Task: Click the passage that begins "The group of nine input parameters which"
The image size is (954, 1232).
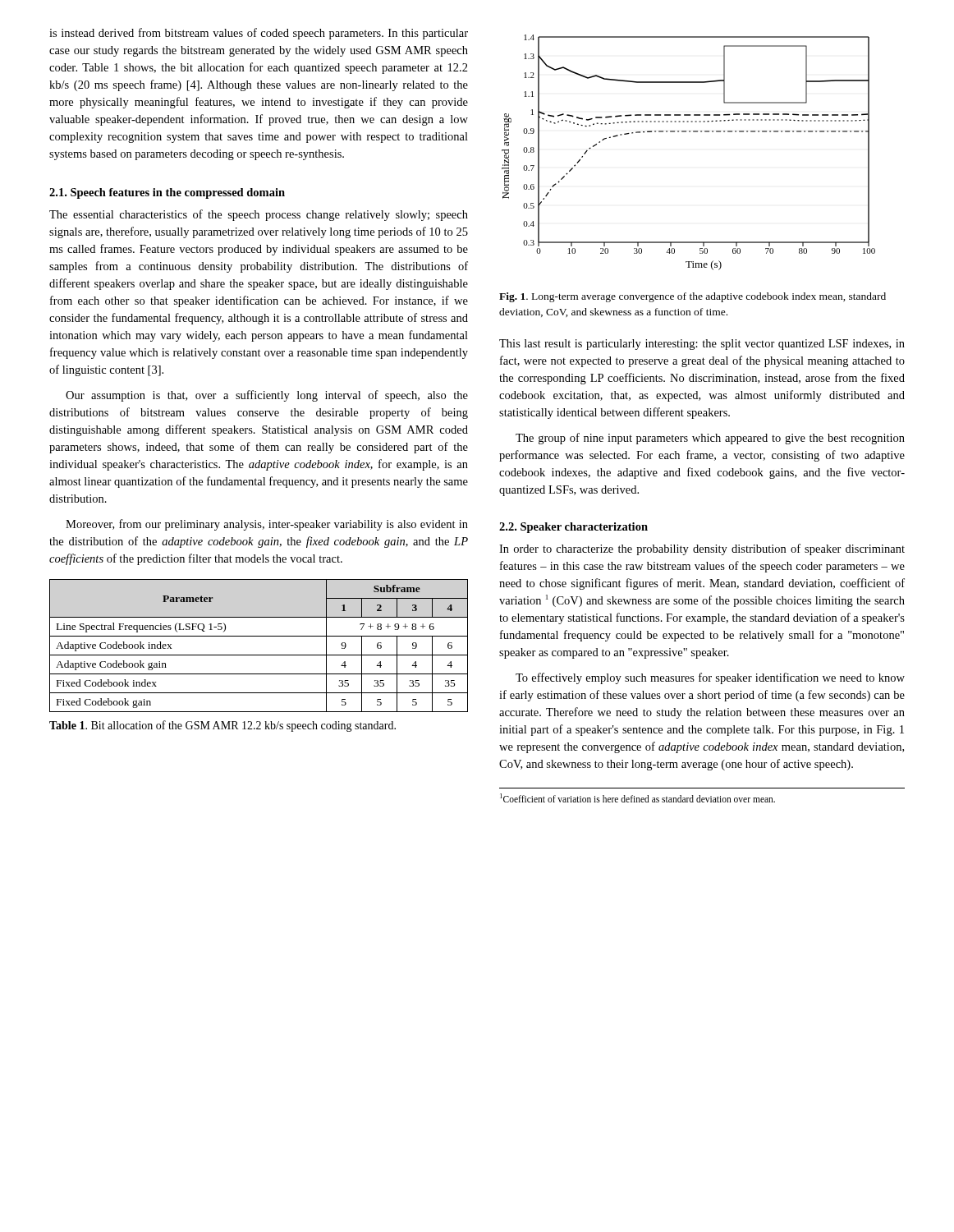Action: point(702,464)
